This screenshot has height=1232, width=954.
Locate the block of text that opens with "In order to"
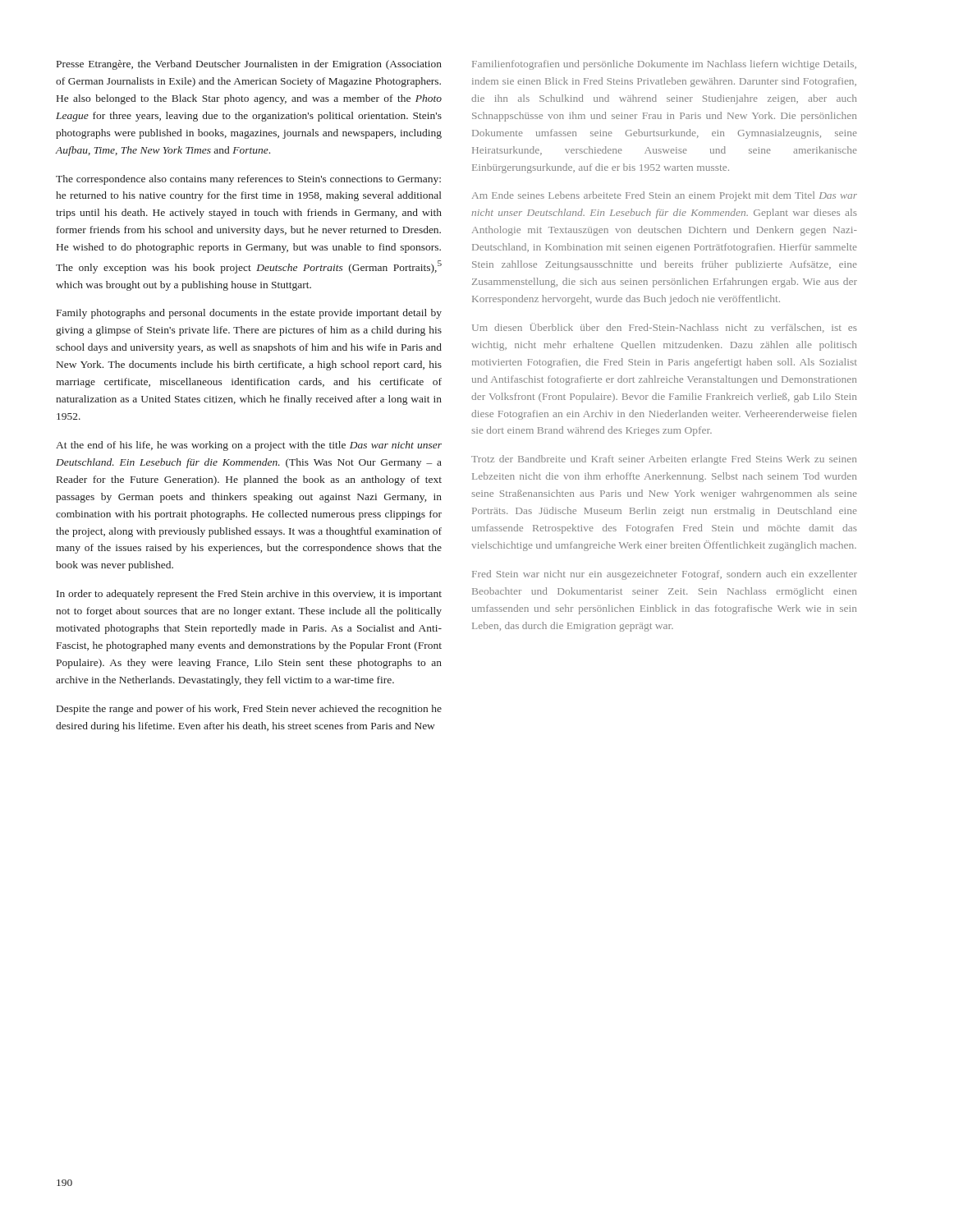(x=249, y=637)
